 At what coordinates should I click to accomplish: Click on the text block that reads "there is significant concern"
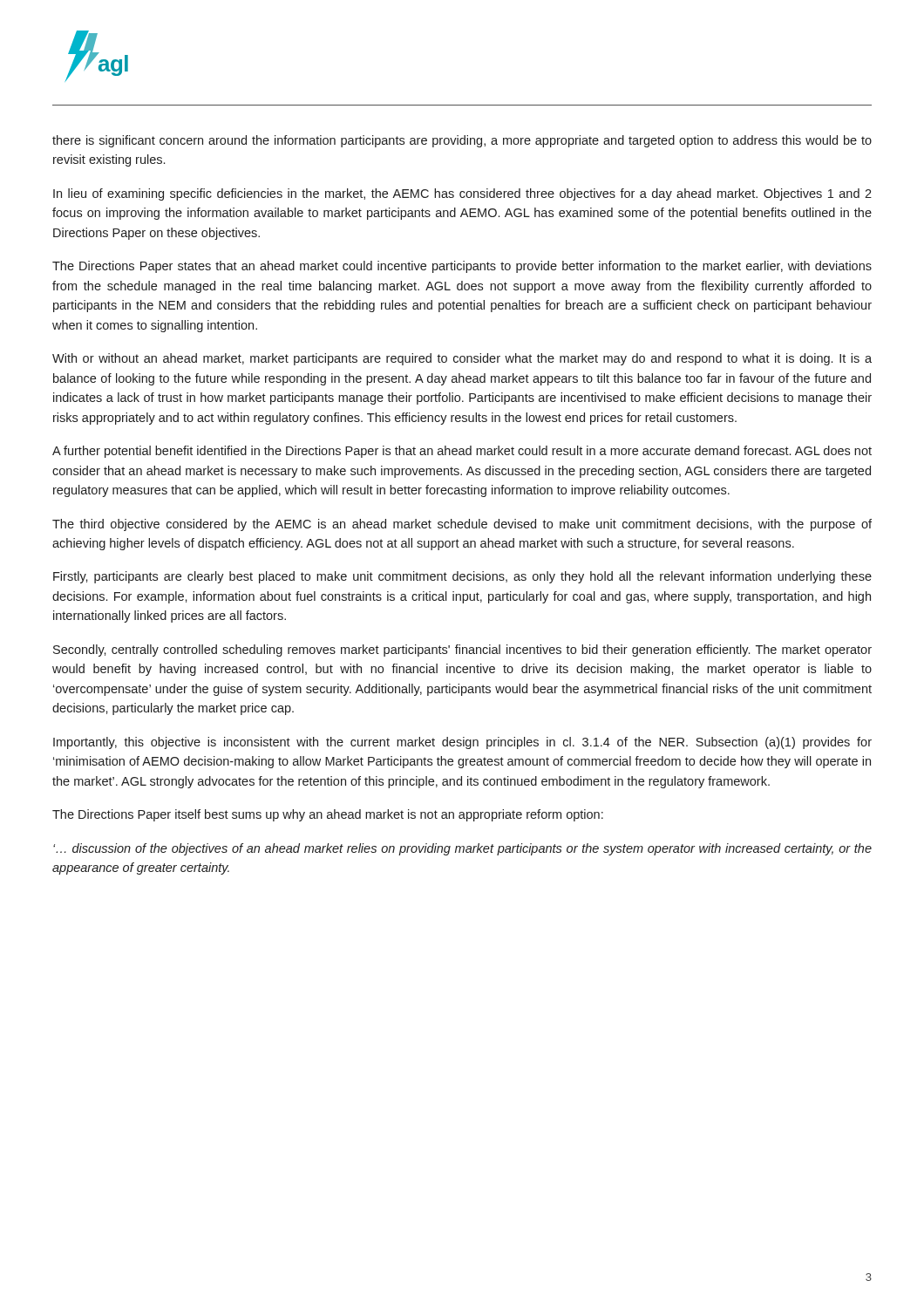coord(462,150)
